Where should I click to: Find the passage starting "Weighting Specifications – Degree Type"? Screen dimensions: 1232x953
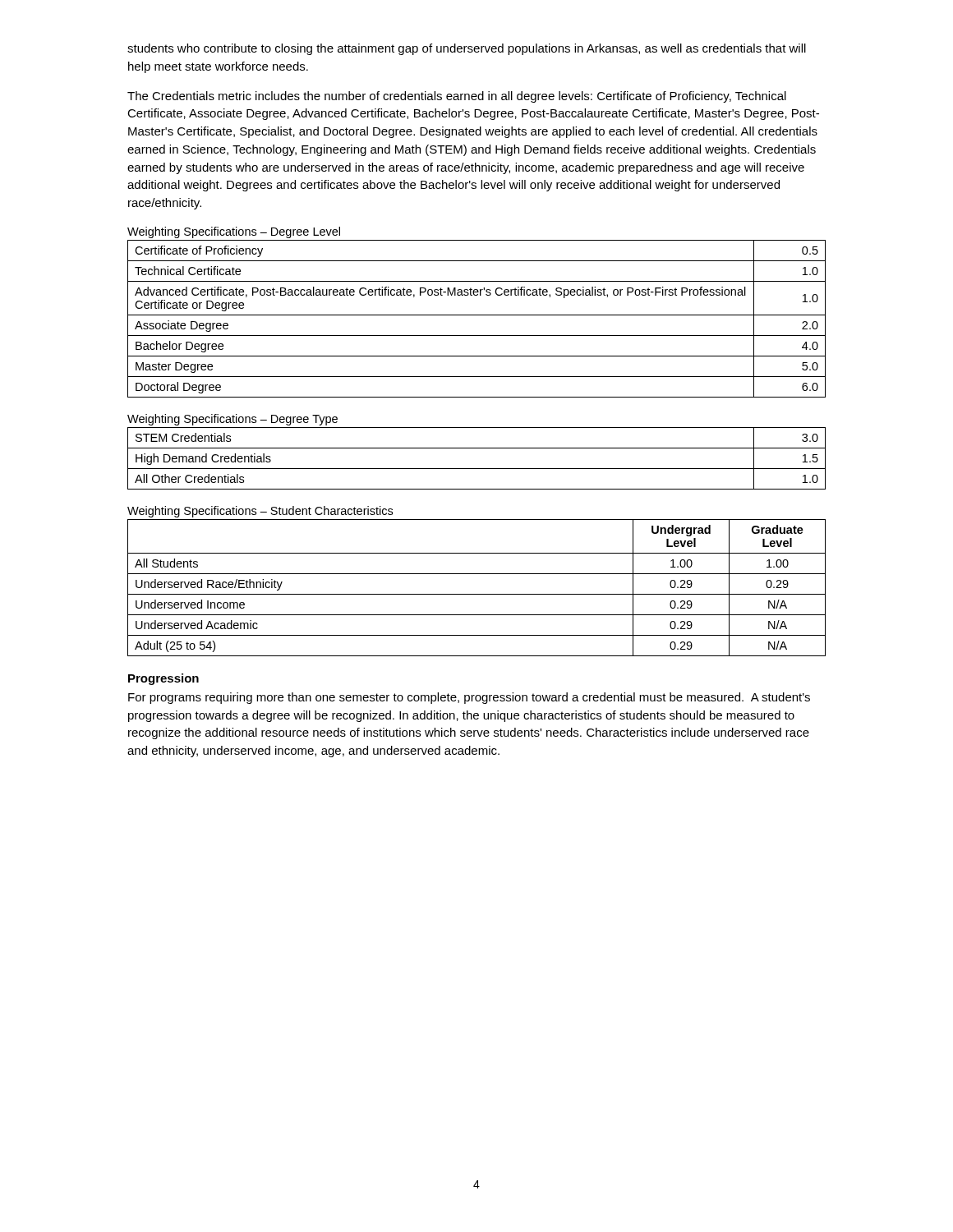pyautogui.click(x=233, y=419)
